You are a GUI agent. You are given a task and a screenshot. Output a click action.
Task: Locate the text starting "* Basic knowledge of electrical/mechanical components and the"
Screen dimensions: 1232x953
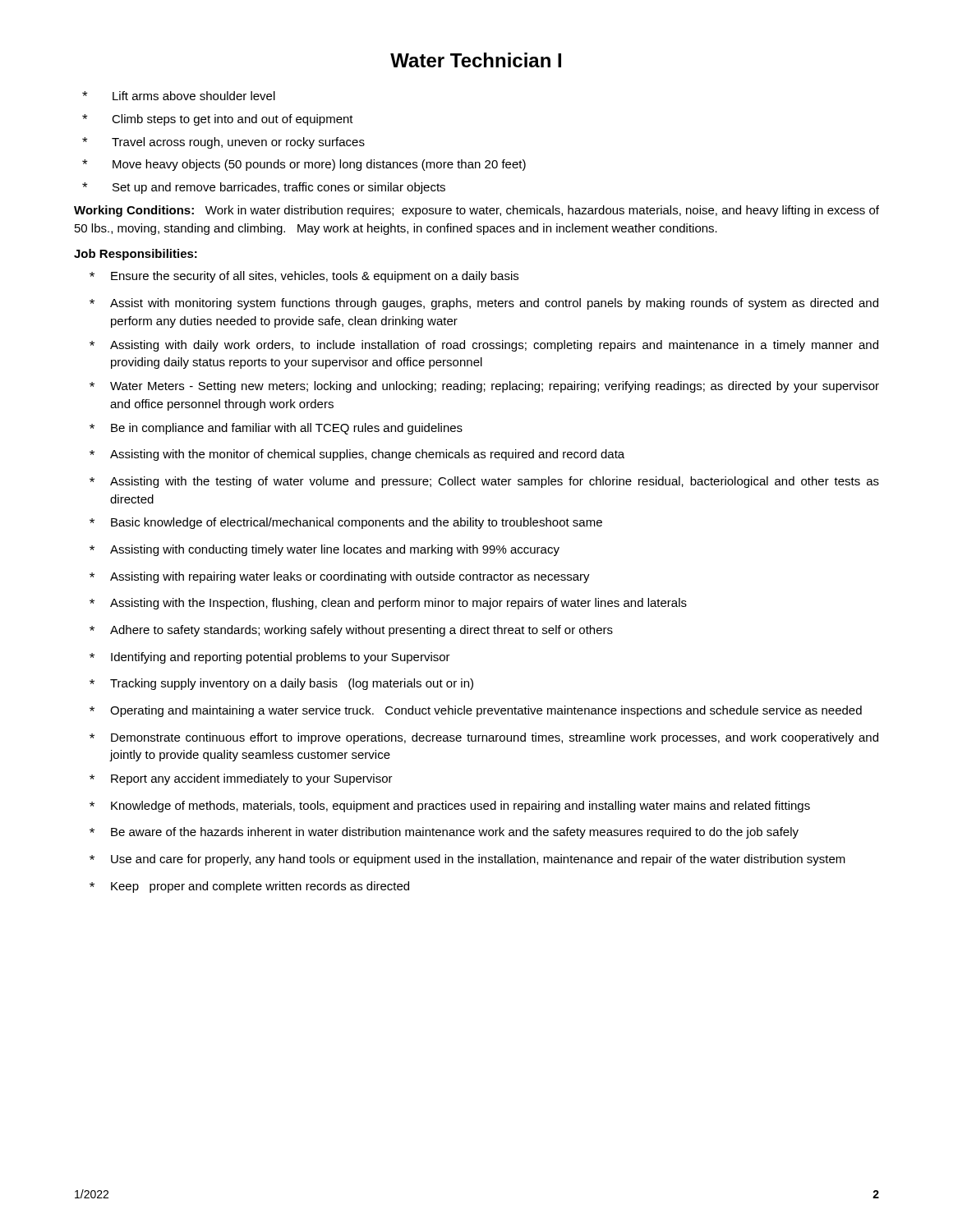(x=476, y=524)
